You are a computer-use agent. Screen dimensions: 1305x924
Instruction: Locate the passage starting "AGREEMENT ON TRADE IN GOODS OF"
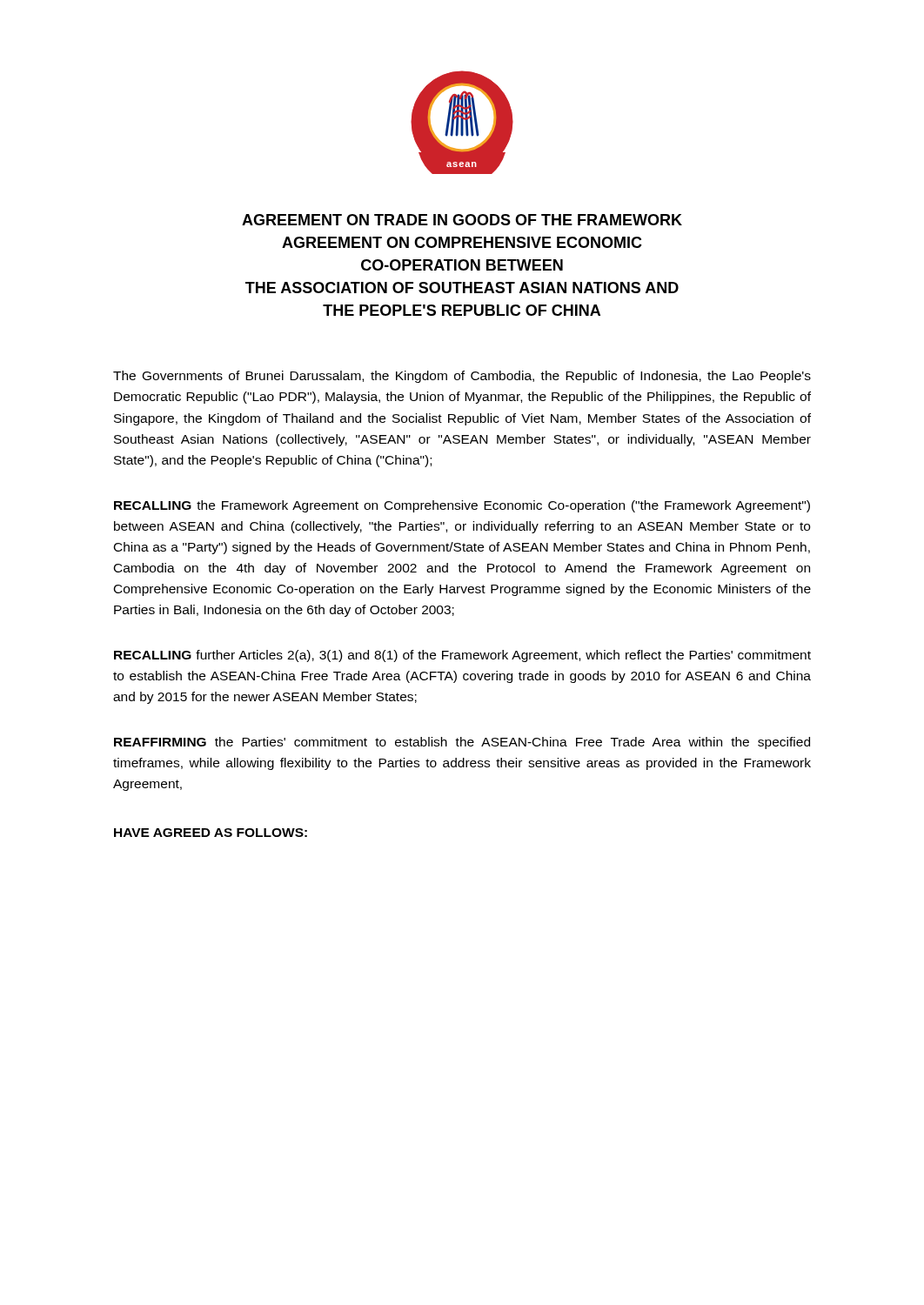pos(462,266)
